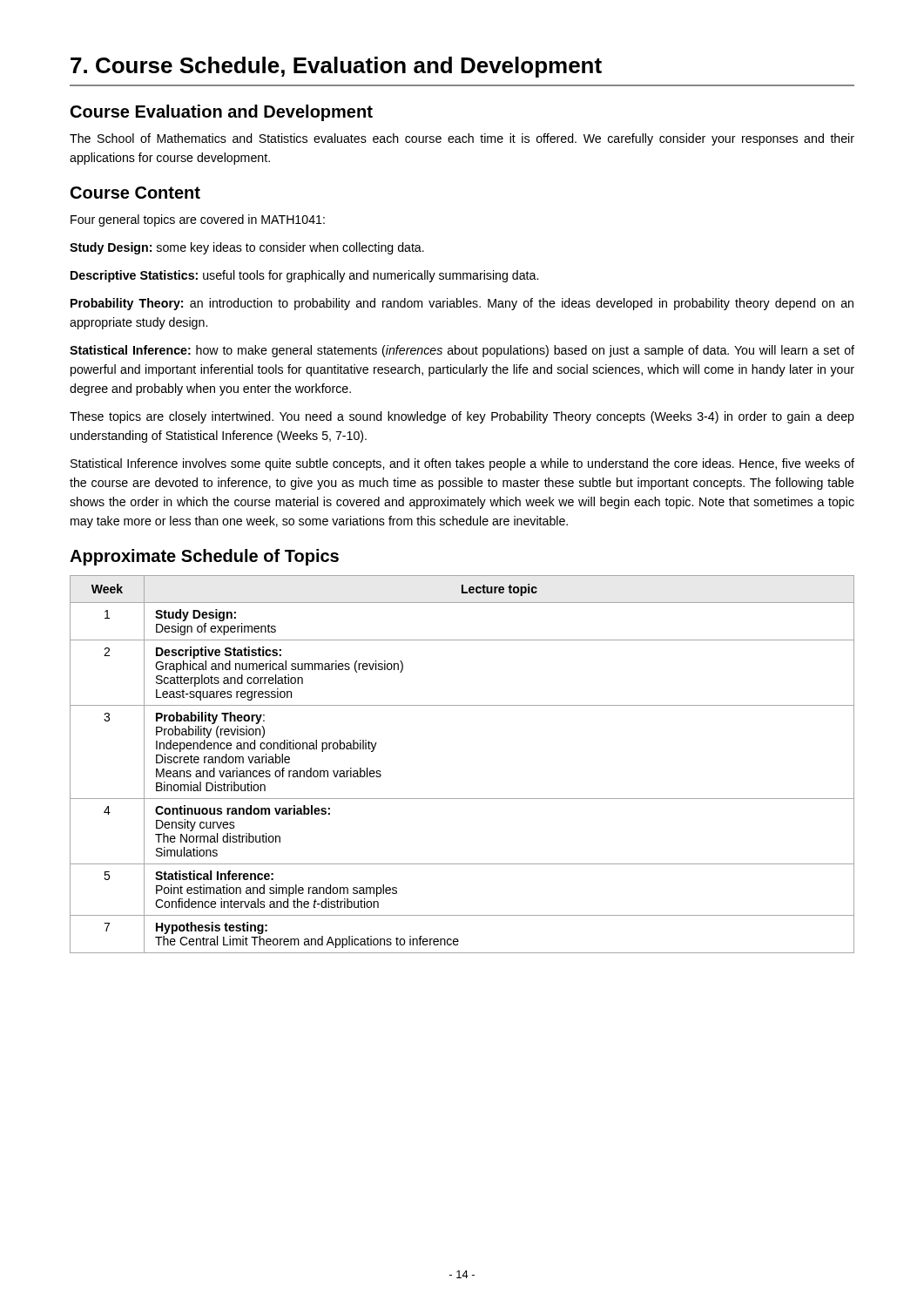Viewport: 924px width, 1307px height.
Task: Locate the text block starting "The School of Mathematics"
Action: [x=462, y=148]
